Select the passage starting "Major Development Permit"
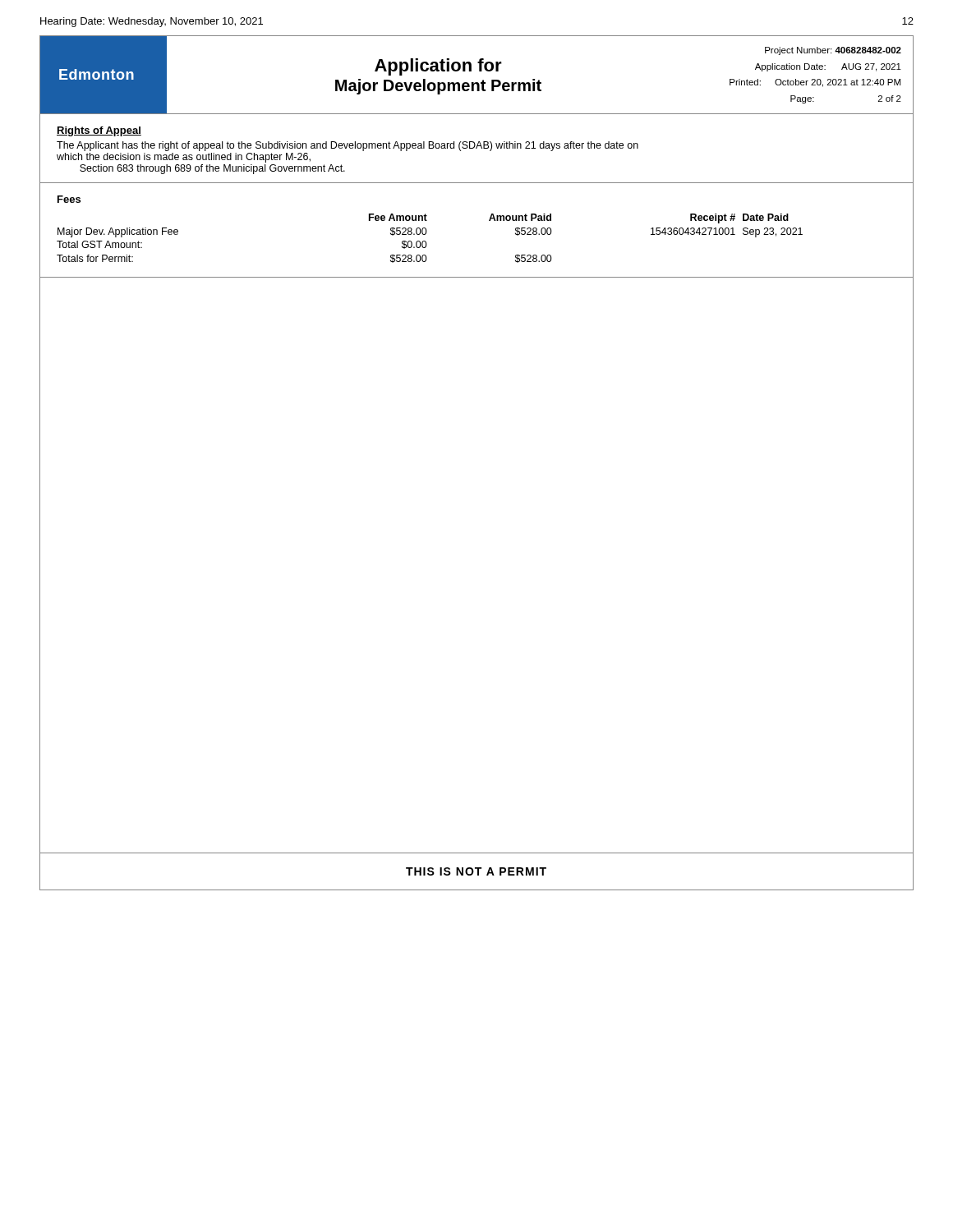Viewport: 953px width, 1232px height. tap(438, 85)
